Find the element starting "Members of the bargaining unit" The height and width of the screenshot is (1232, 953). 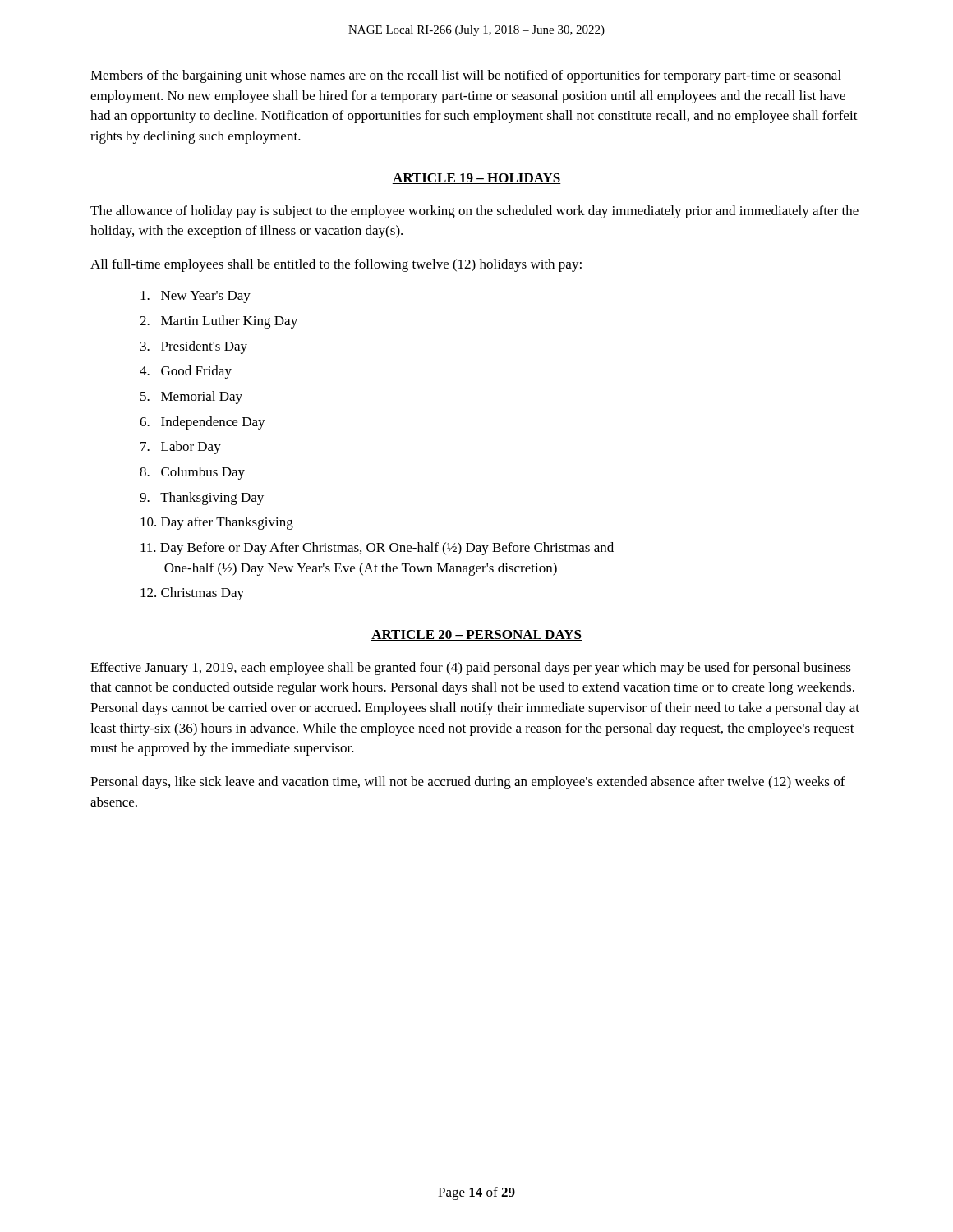click(x=476, y=106)
